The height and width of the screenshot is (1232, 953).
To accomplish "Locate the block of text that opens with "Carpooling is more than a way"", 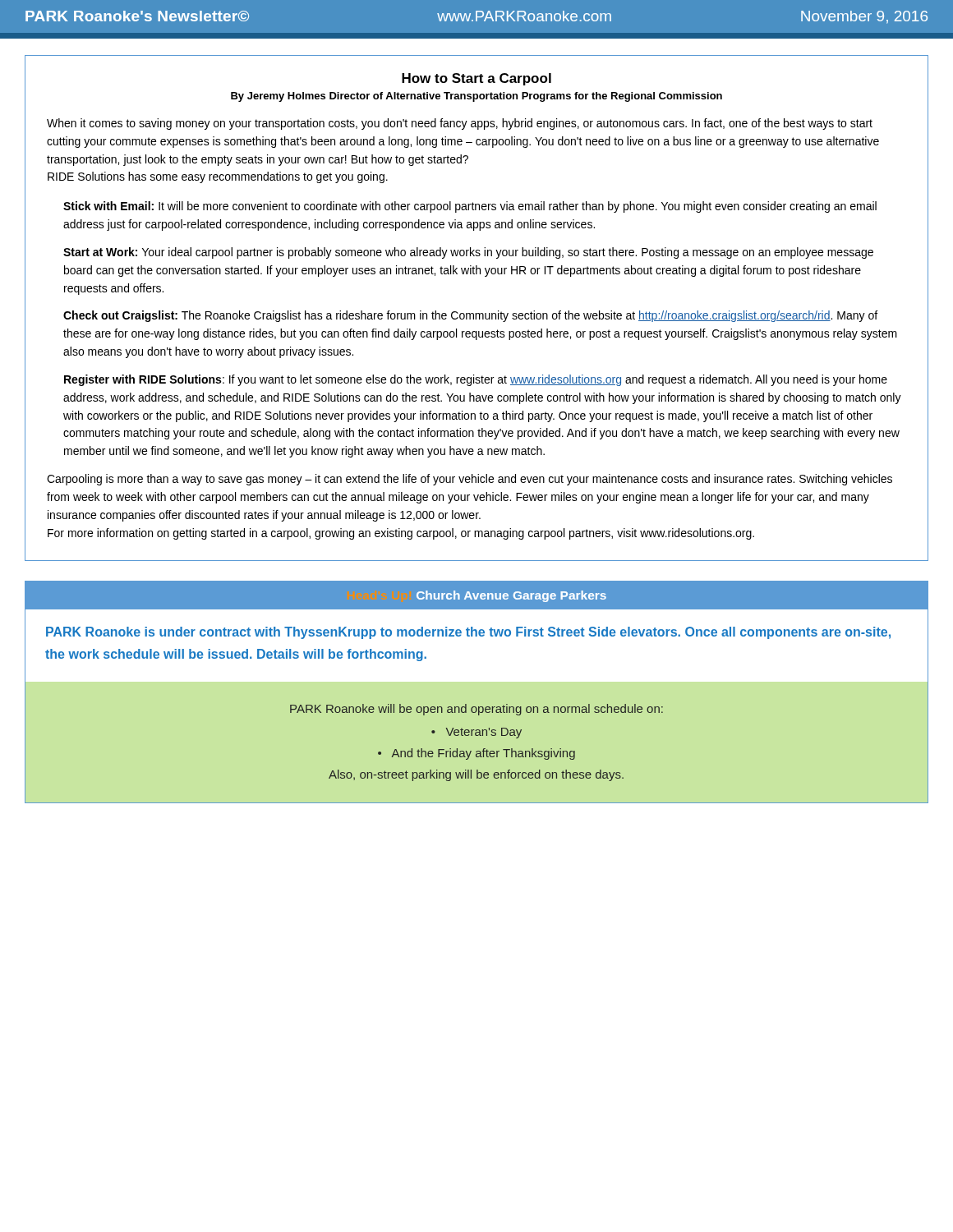I will coord(470,506).
